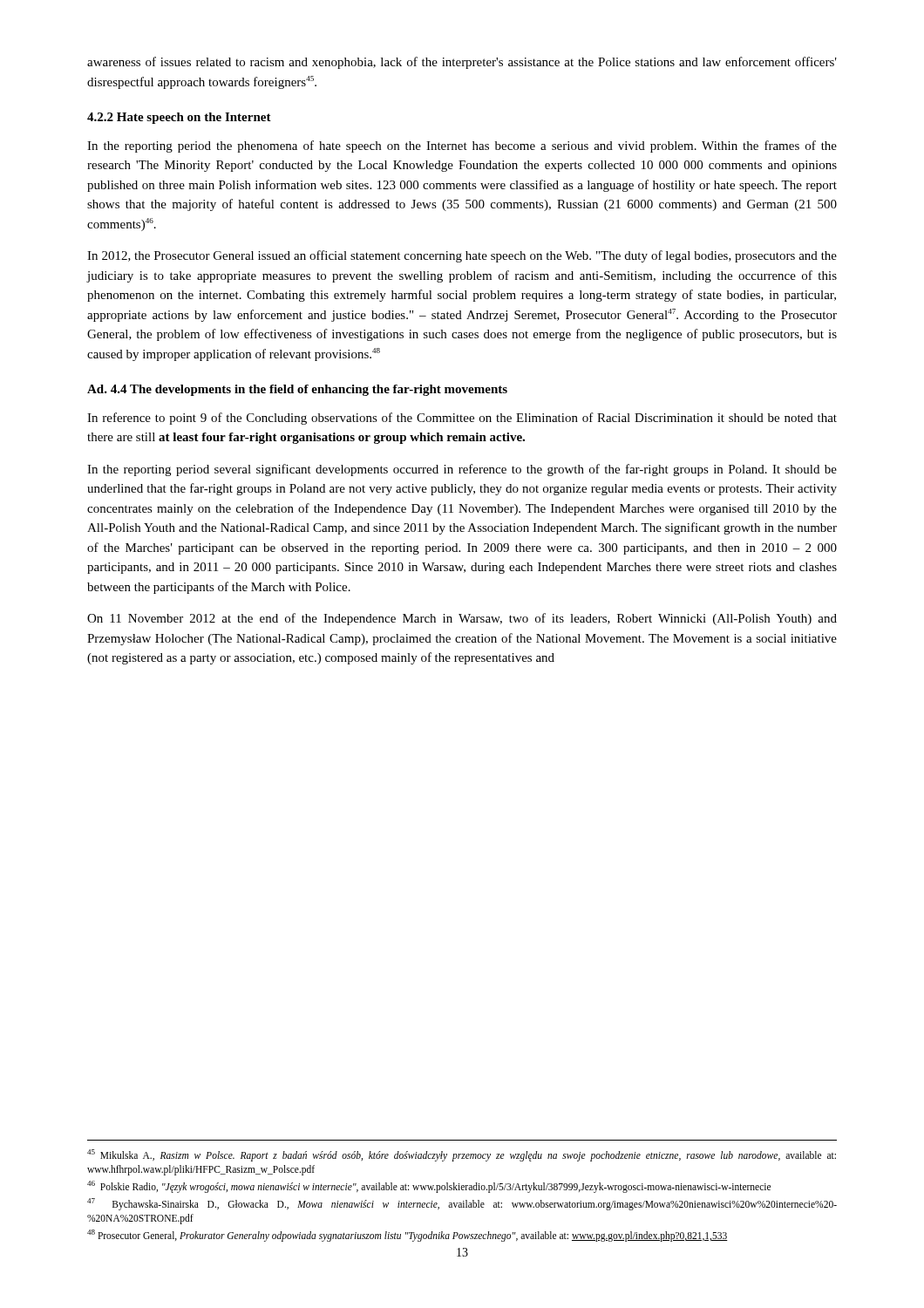Point to the block starting "On 11 November"
The width and height of the screenshot is (924, 1308).
[x=462, y=638]
